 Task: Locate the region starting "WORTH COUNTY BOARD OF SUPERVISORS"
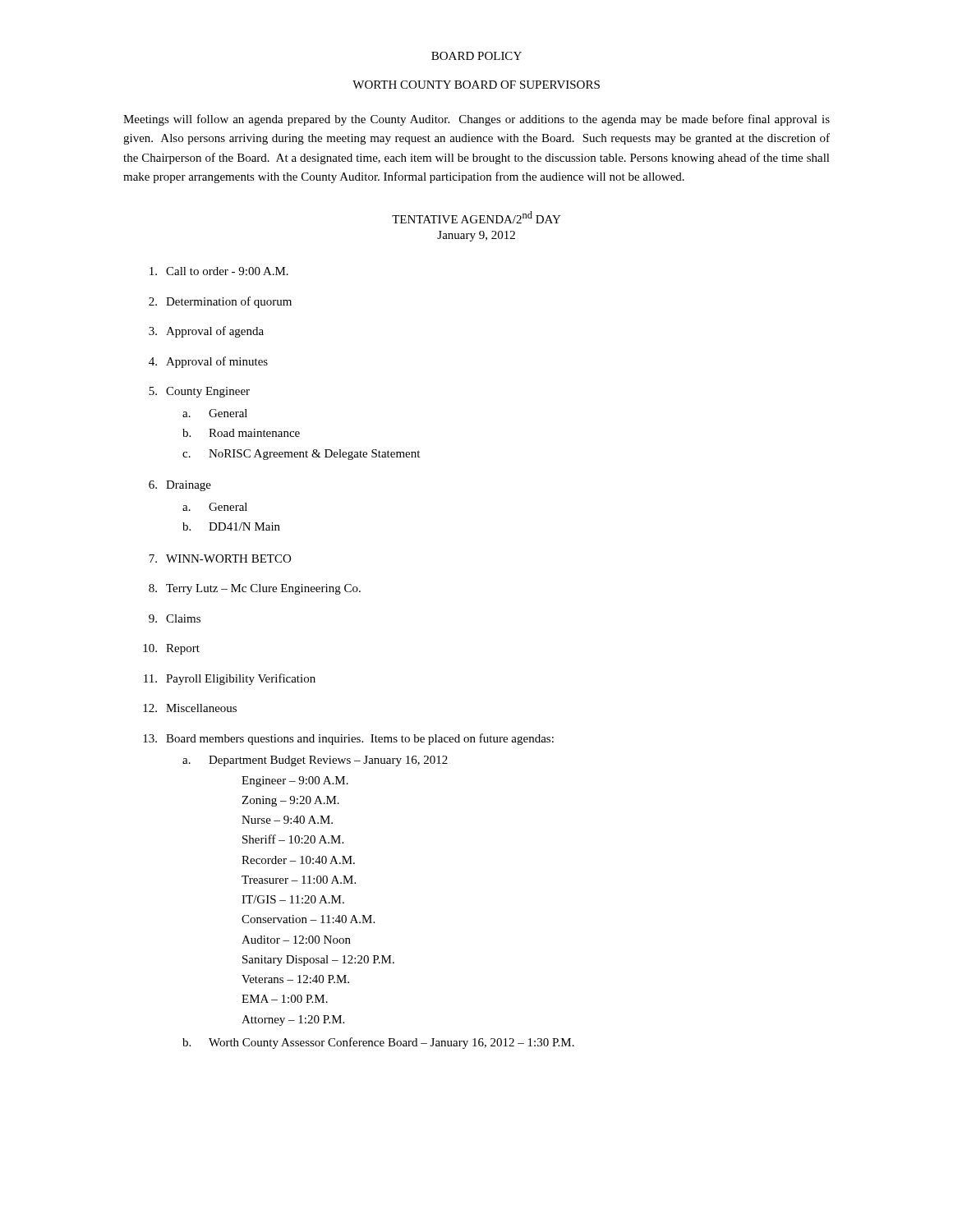tap(476, 85)
